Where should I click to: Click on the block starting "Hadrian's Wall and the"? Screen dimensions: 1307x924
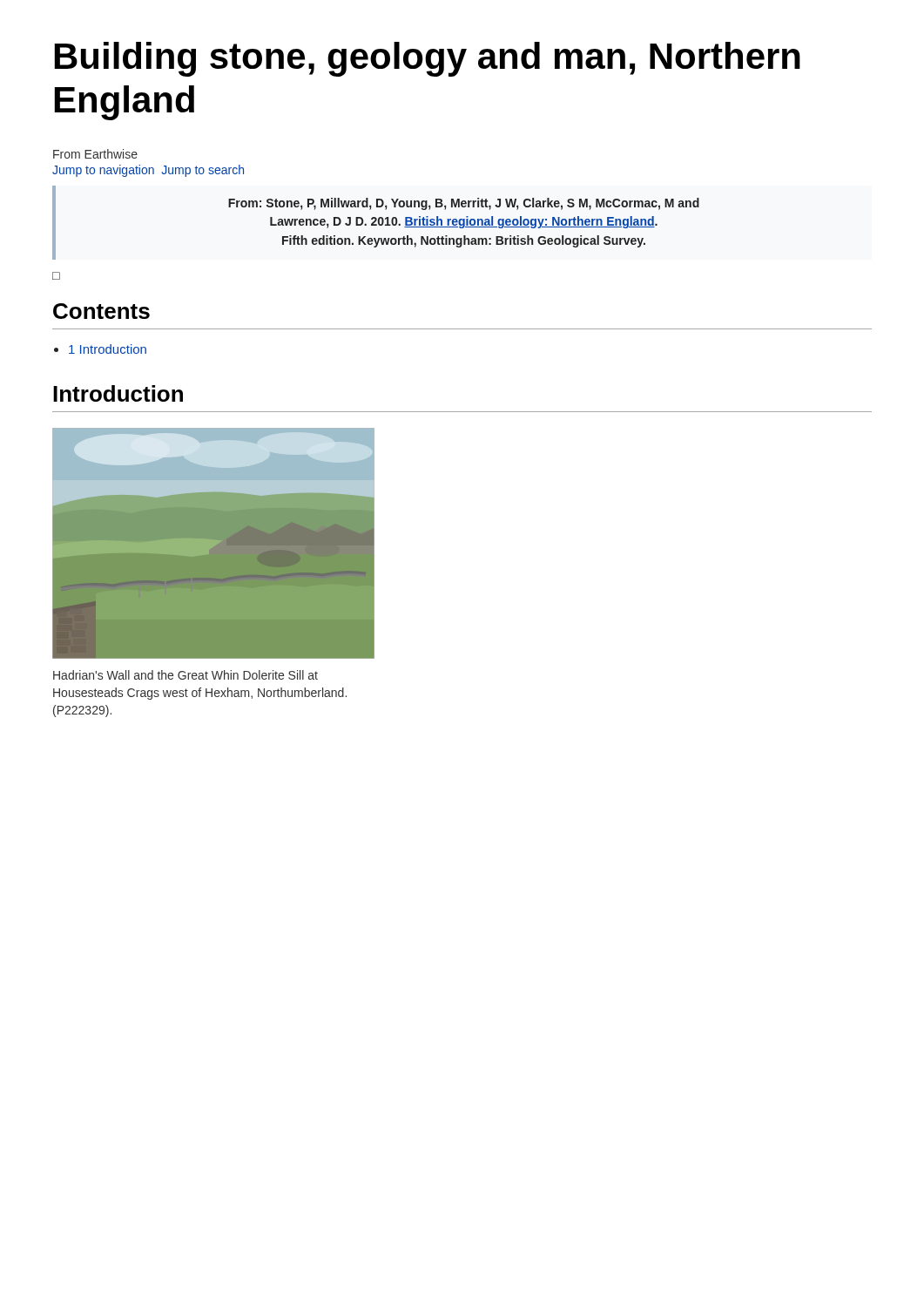213,693
